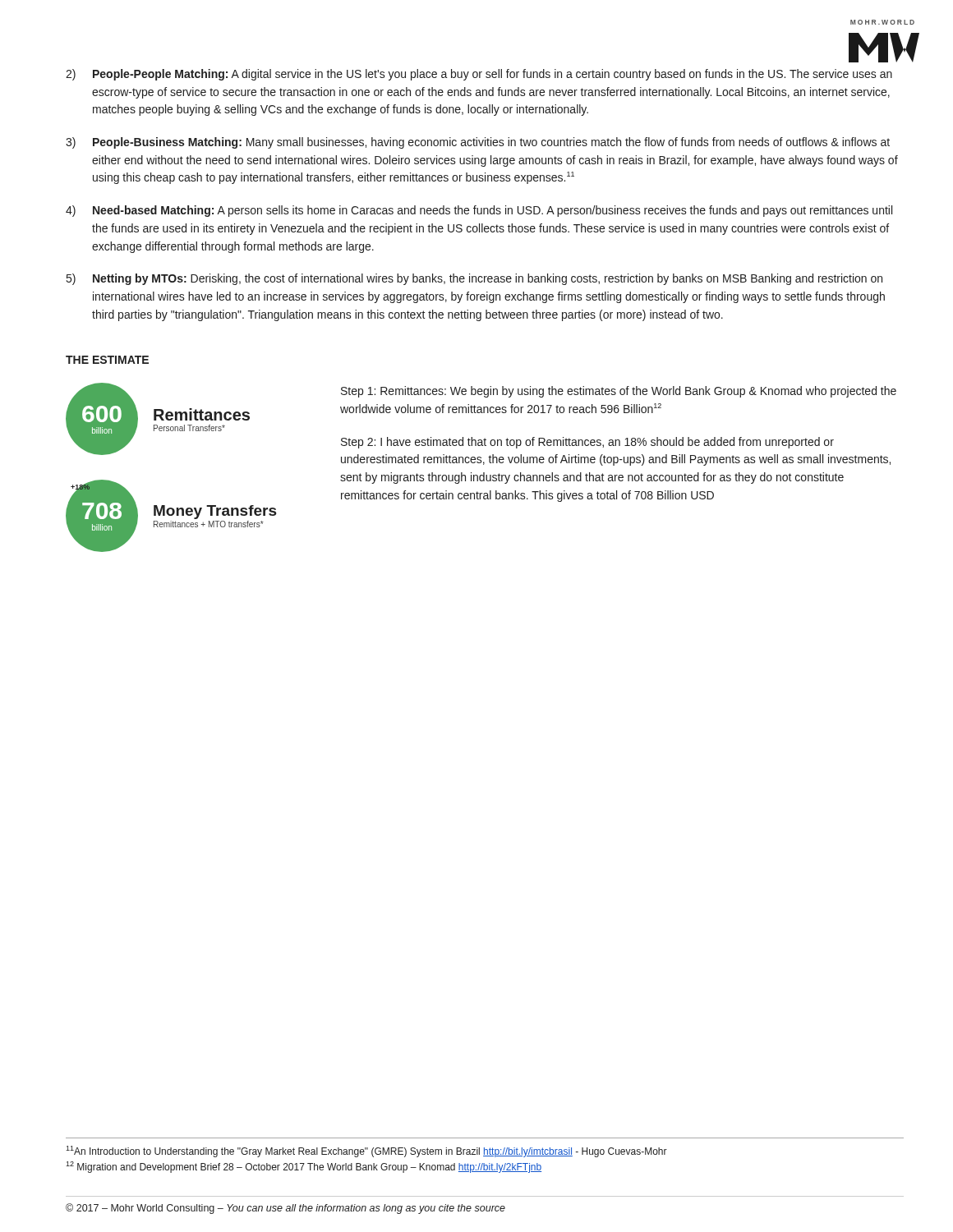Viewport: 953px width, 1232px height.
Task: Locate the logo
Action: coord(883,45)
